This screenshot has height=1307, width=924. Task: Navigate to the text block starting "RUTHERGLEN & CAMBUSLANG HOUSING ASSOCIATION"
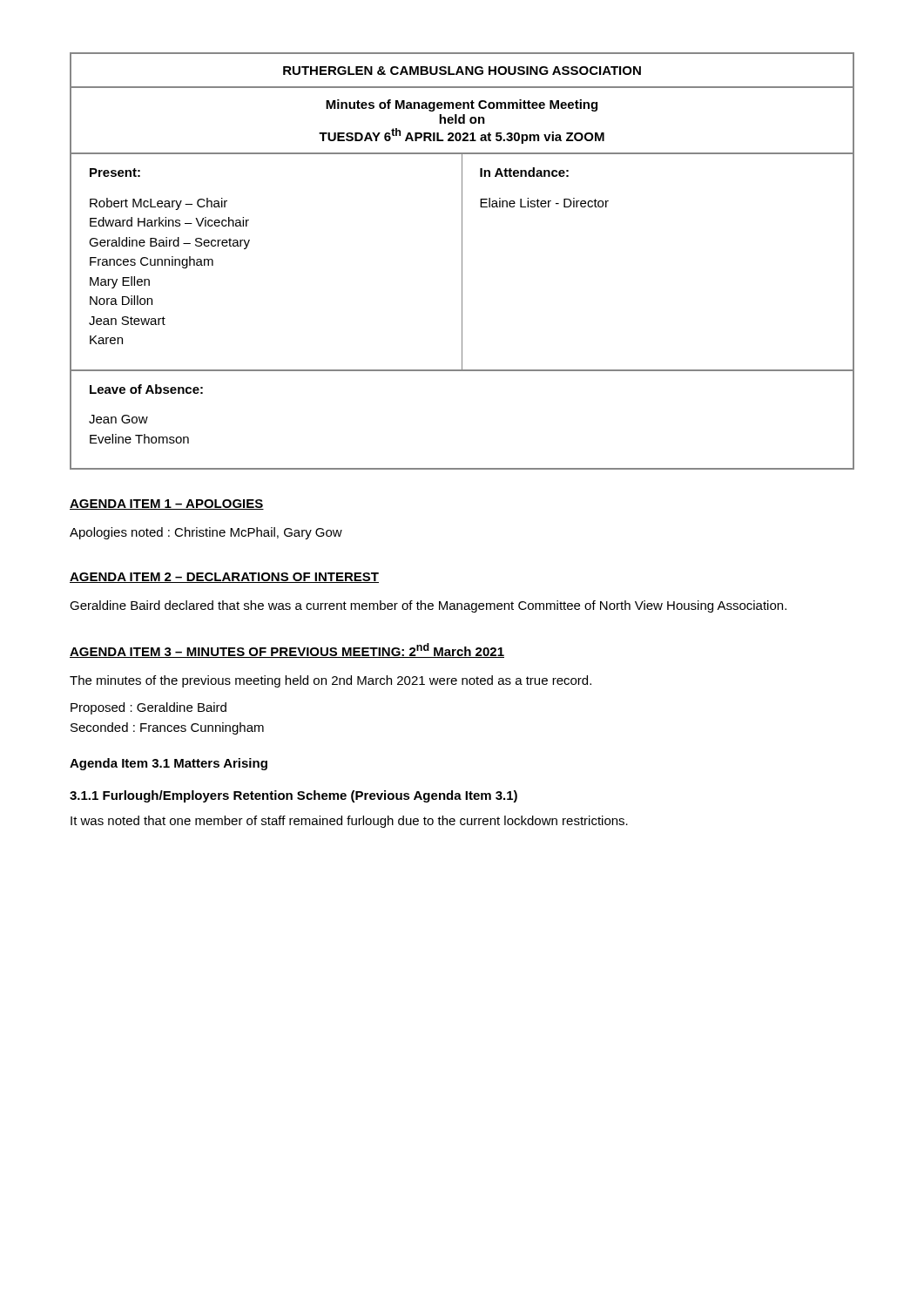[x=462, y=70]
